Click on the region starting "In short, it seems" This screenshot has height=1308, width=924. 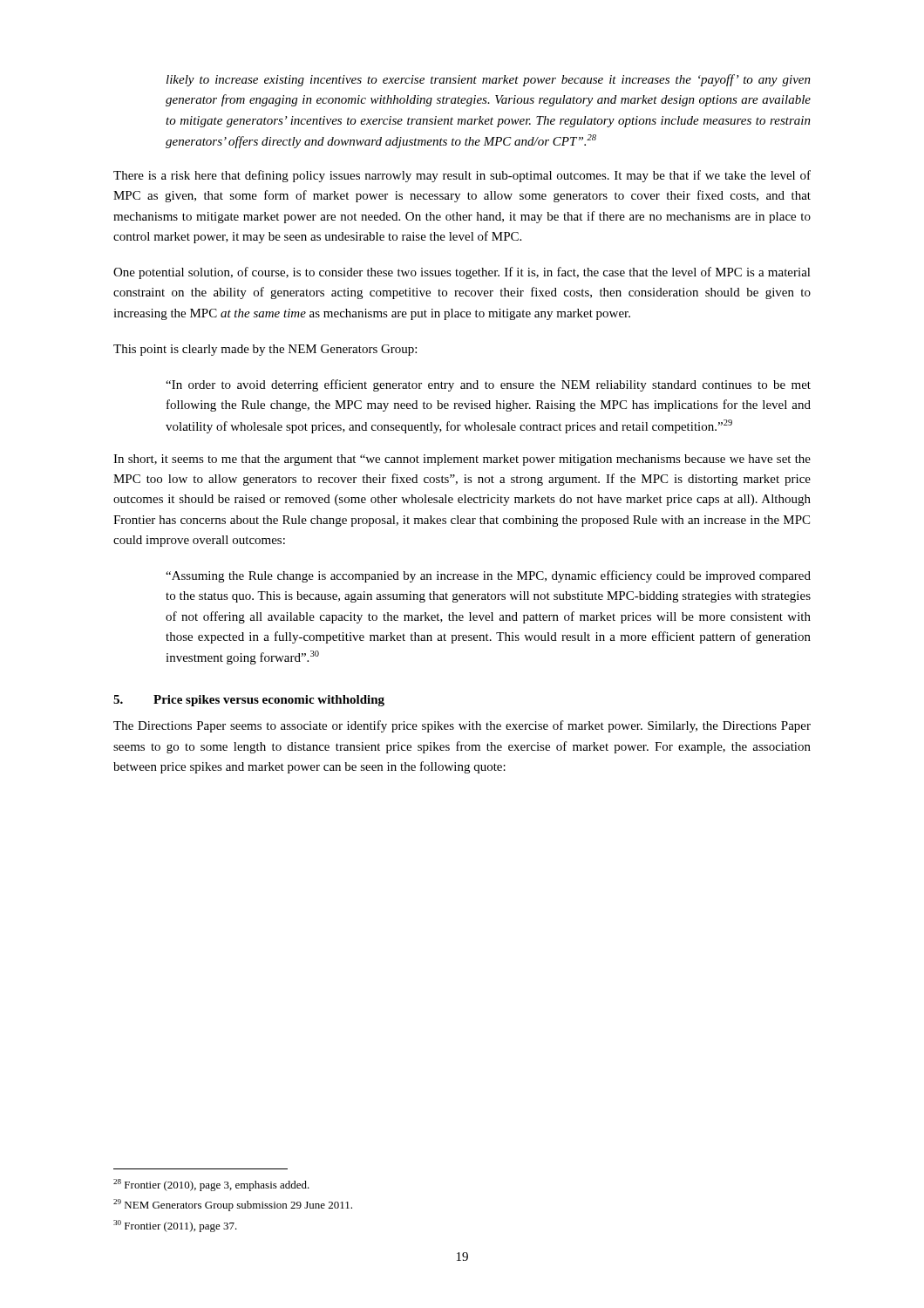(462, 499)
